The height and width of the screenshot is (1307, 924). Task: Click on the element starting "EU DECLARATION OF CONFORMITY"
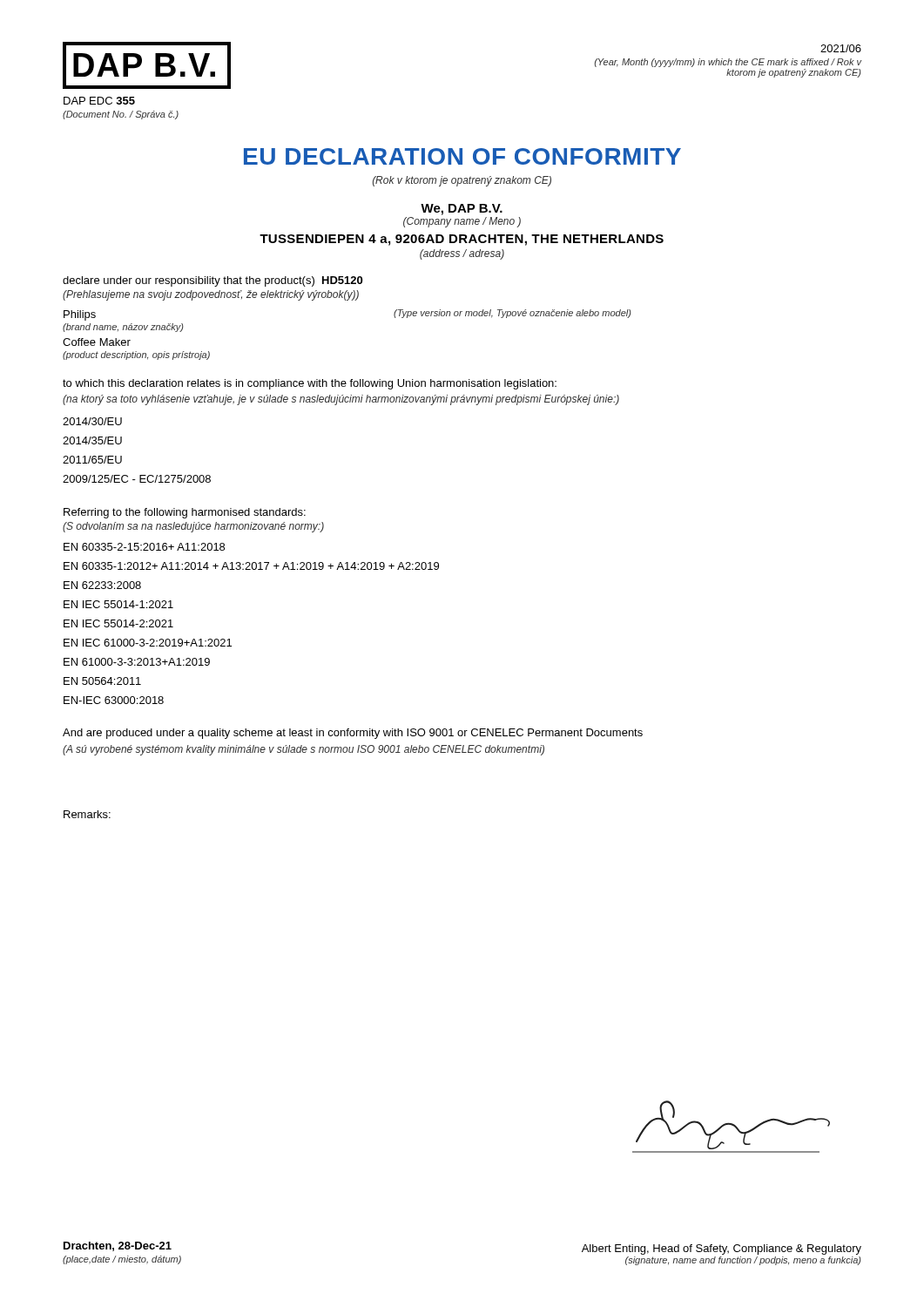(462, 156)
